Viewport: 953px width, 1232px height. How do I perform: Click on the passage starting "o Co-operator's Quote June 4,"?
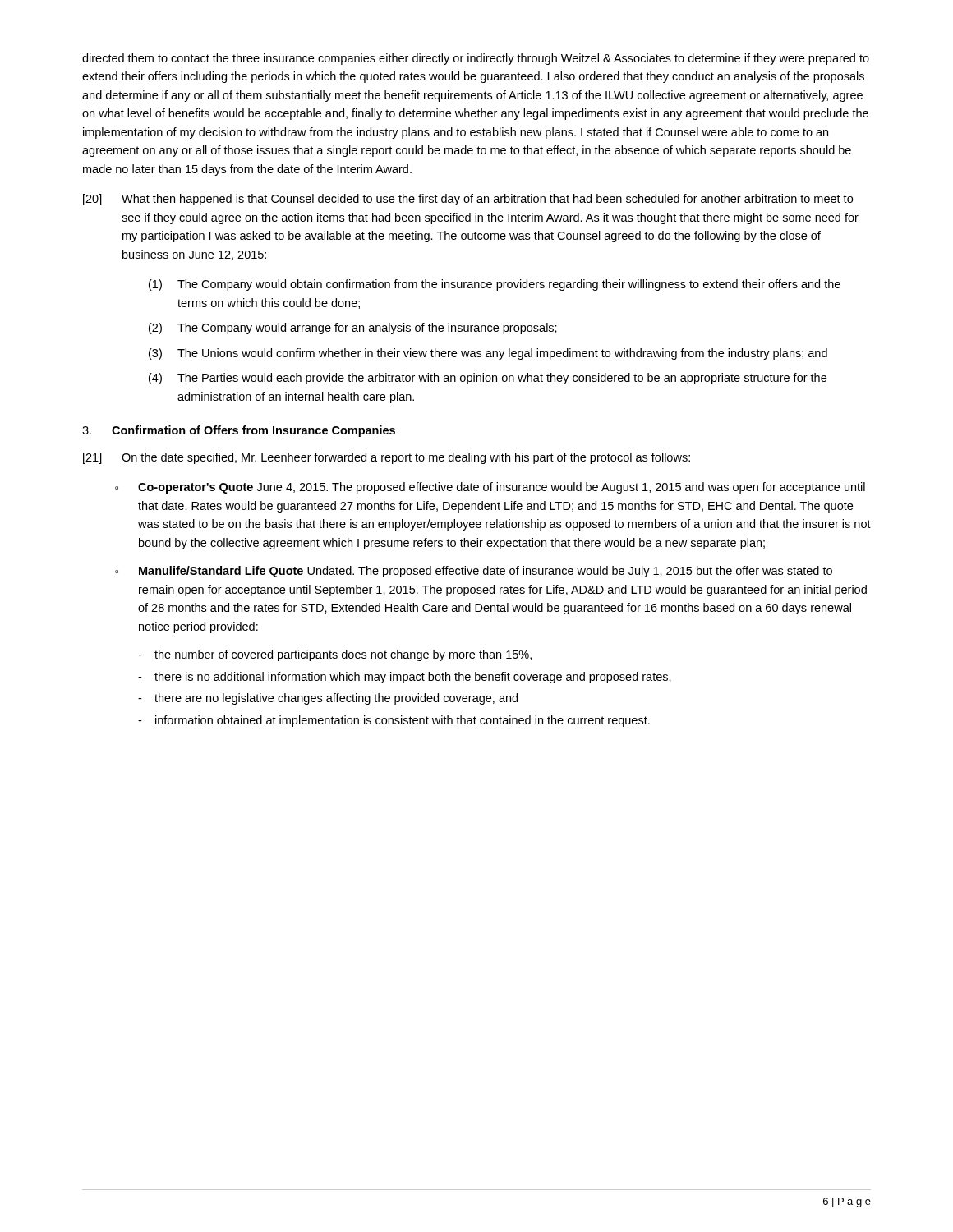(x=493, y=515)
